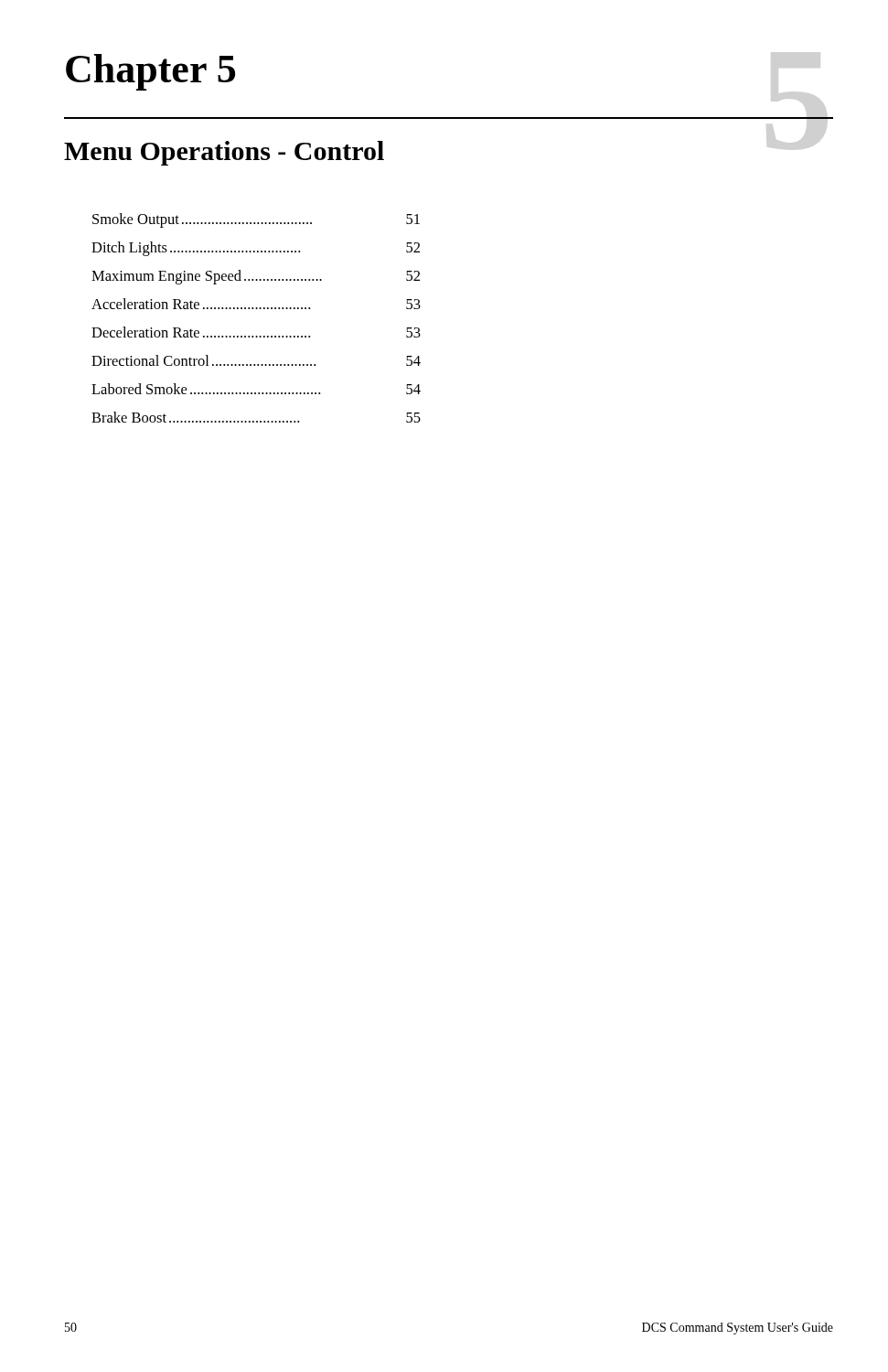Image resolution: width=888 pixels, height=1372 pixels.
Task: Find "Smoke Output" on this page
Action: coord(256,220)
